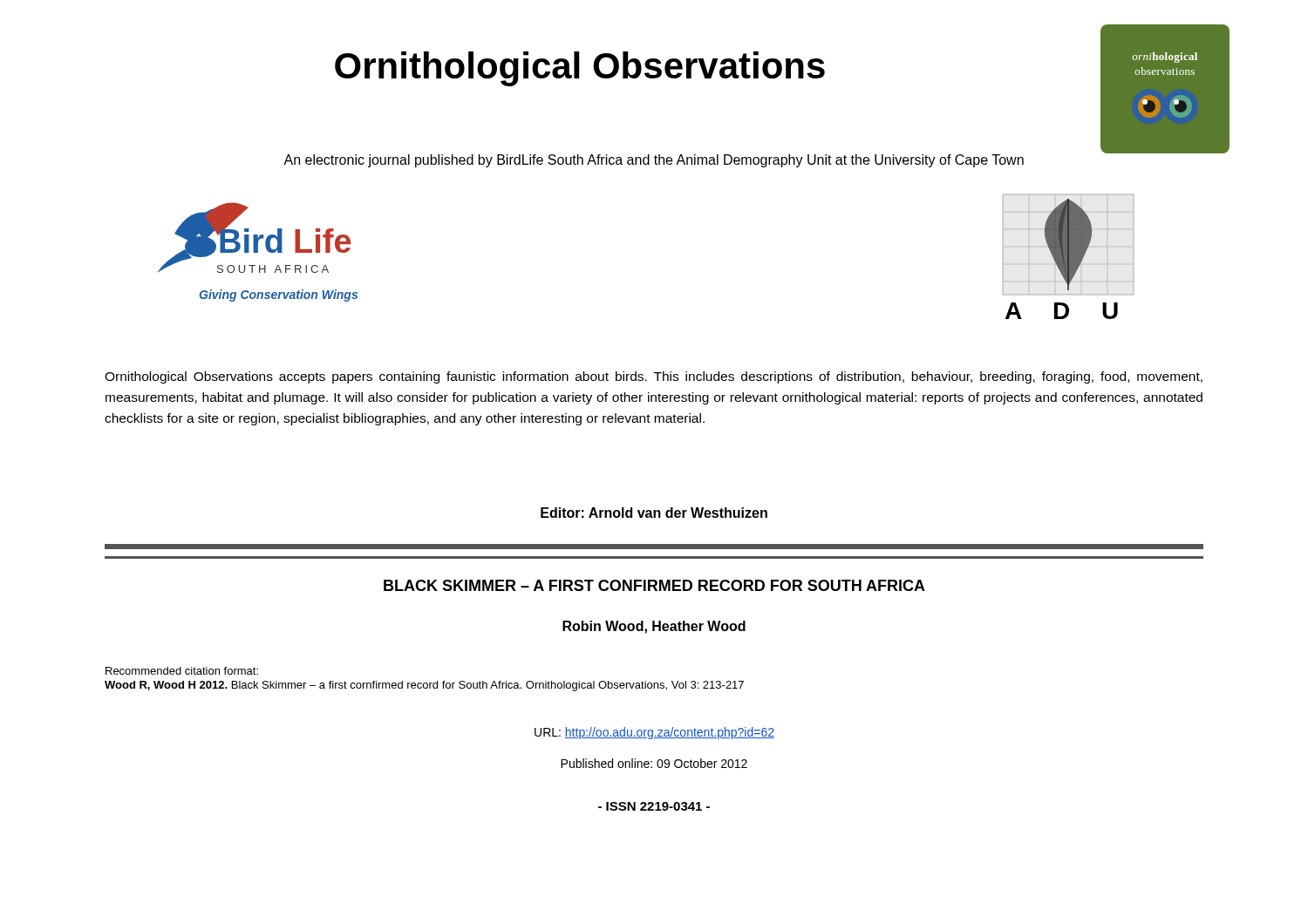Locate the block of text that opens with "Ornithological Observations accepts papers containing faunistic information about"

coord(654,397)
